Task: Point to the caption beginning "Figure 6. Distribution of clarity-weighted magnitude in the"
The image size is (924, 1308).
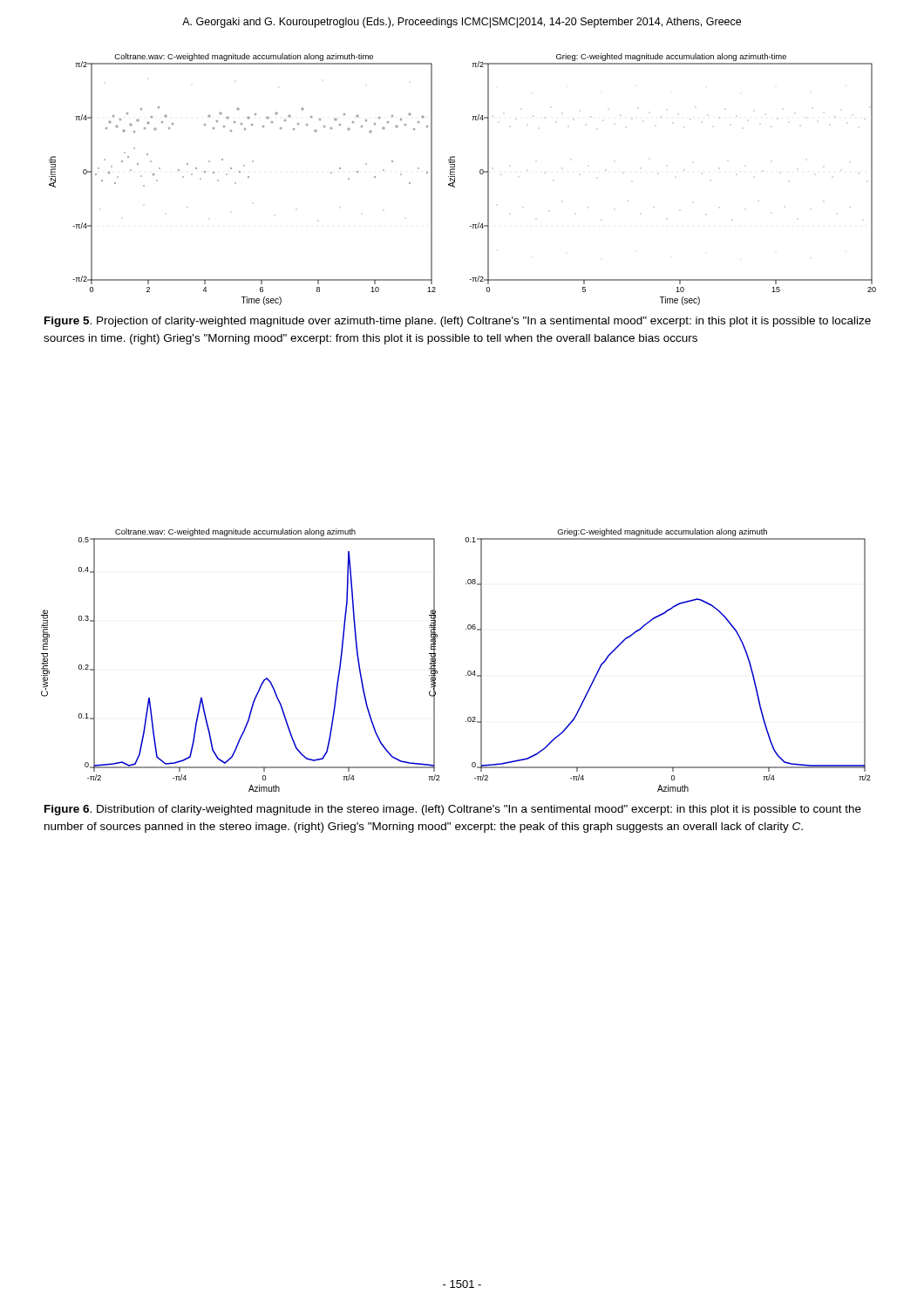Action: pyautogui.click(x=452, y=817)
